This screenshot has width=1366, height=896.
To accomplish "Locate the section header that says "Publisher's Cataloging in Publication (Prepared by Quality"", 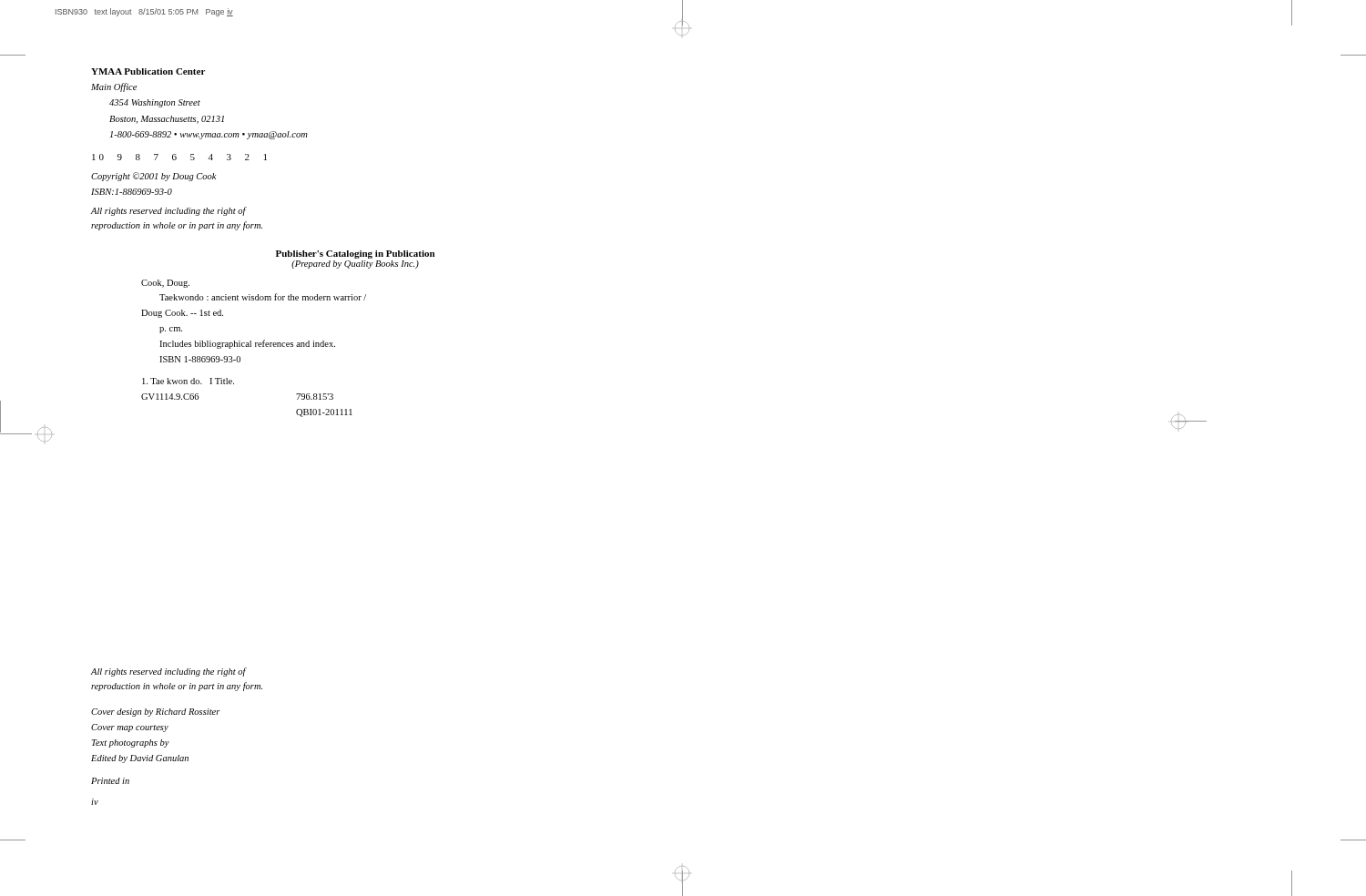I will click(x=355, y=258).
